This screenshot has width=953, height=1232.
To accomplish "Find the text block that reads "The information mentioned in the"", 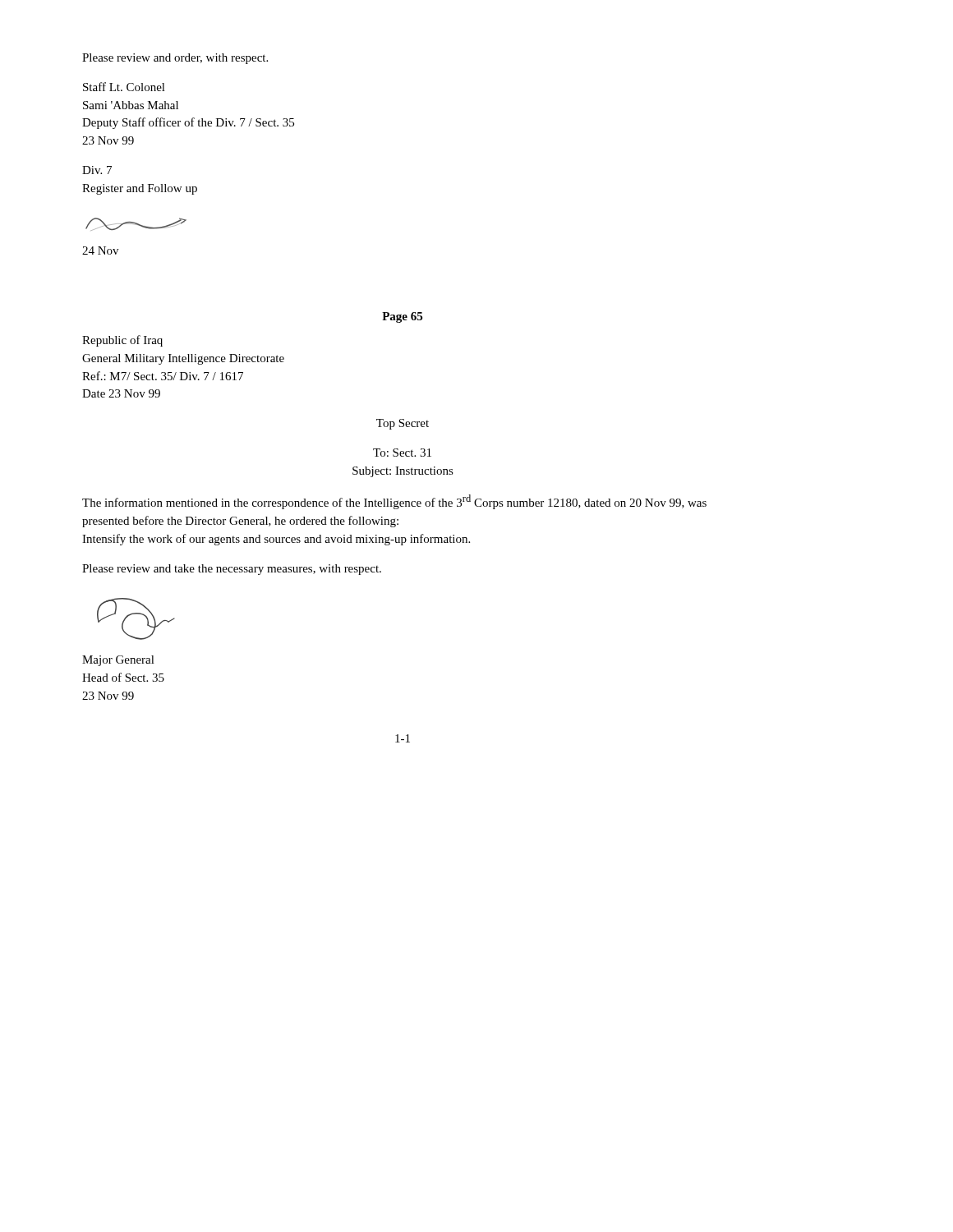I will (x=403, y=520).
